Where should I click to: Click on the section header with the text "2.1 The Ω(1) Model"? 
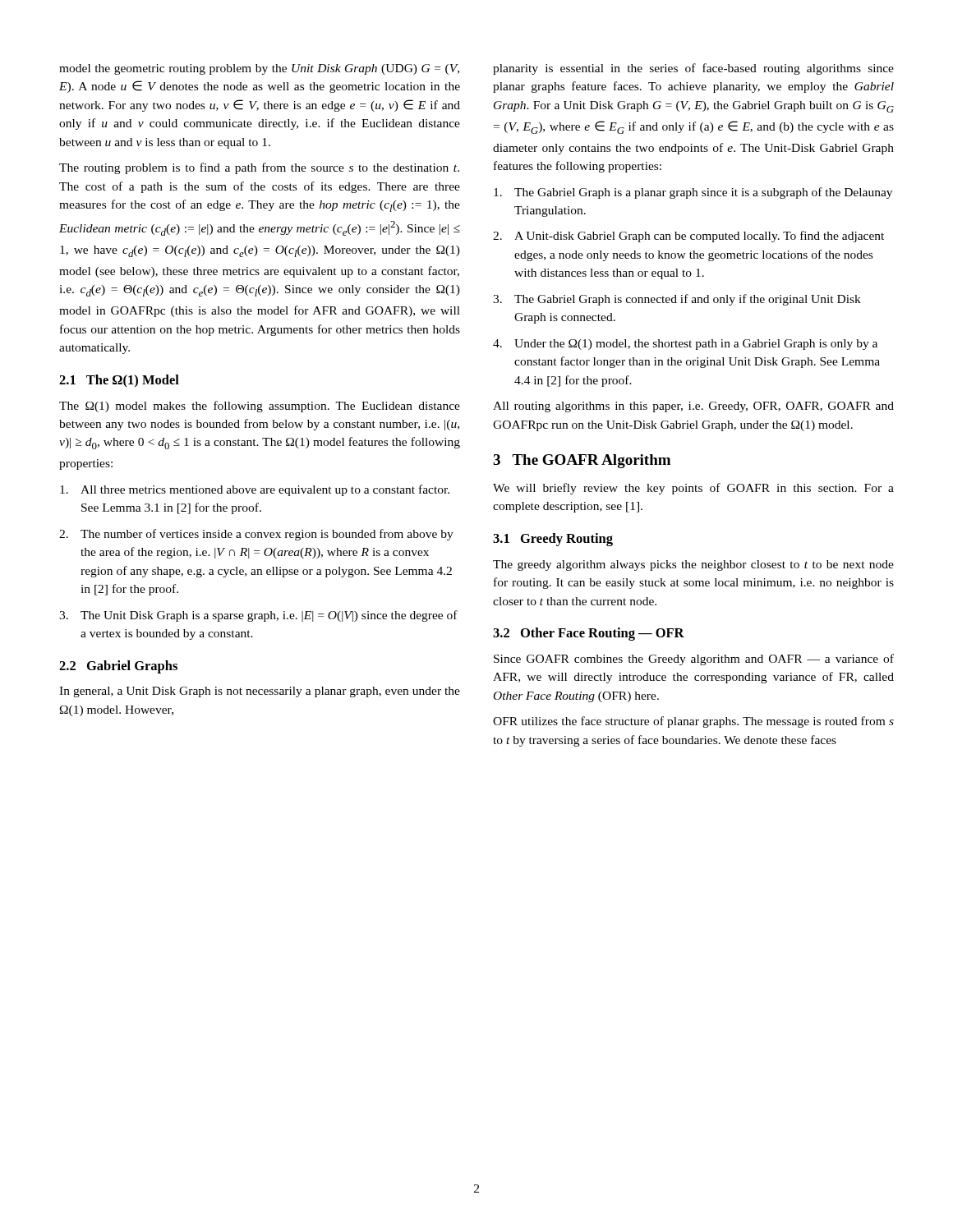(119, 381)
